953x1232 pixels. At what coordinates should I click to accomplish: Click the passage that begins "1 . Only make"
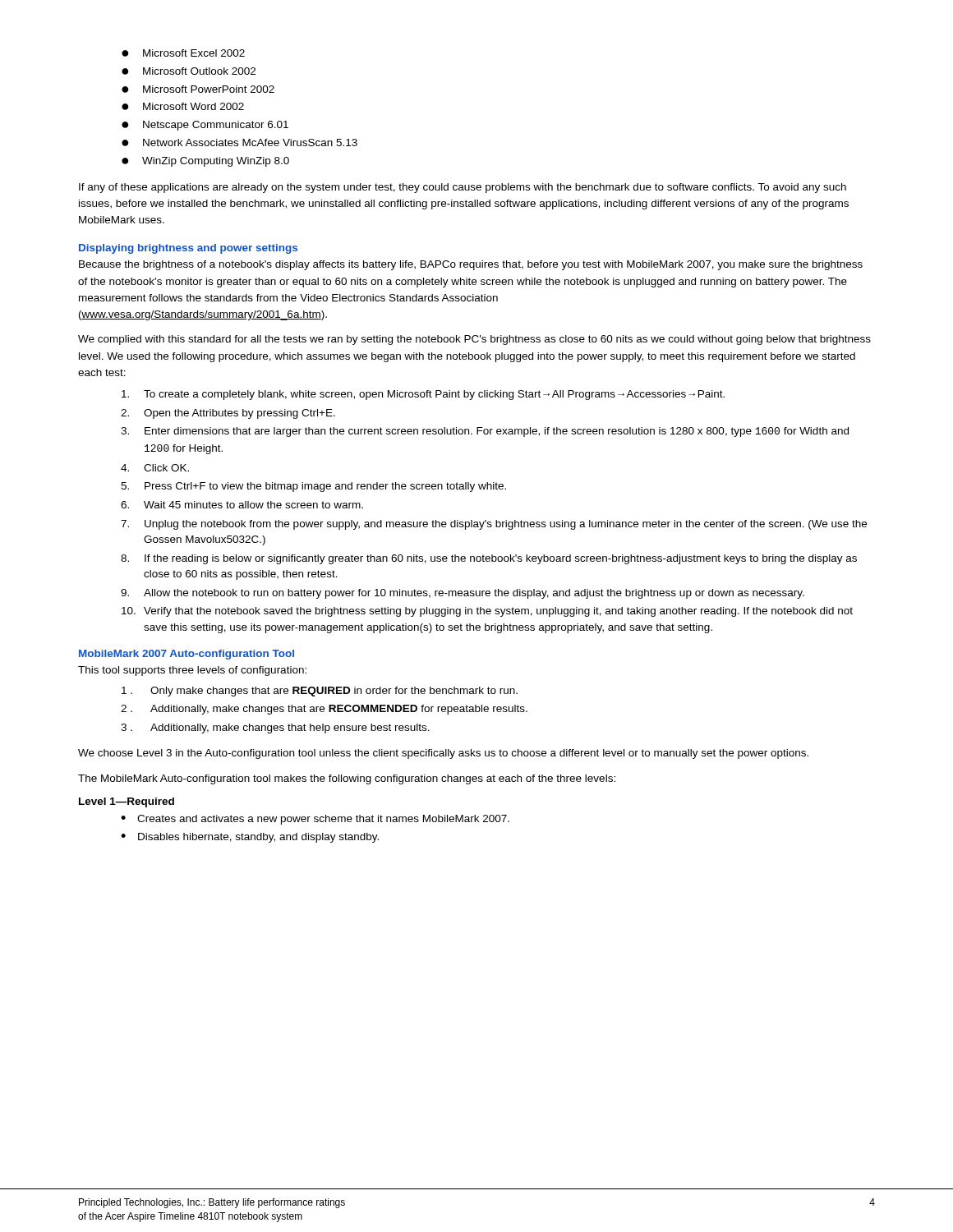320,690
